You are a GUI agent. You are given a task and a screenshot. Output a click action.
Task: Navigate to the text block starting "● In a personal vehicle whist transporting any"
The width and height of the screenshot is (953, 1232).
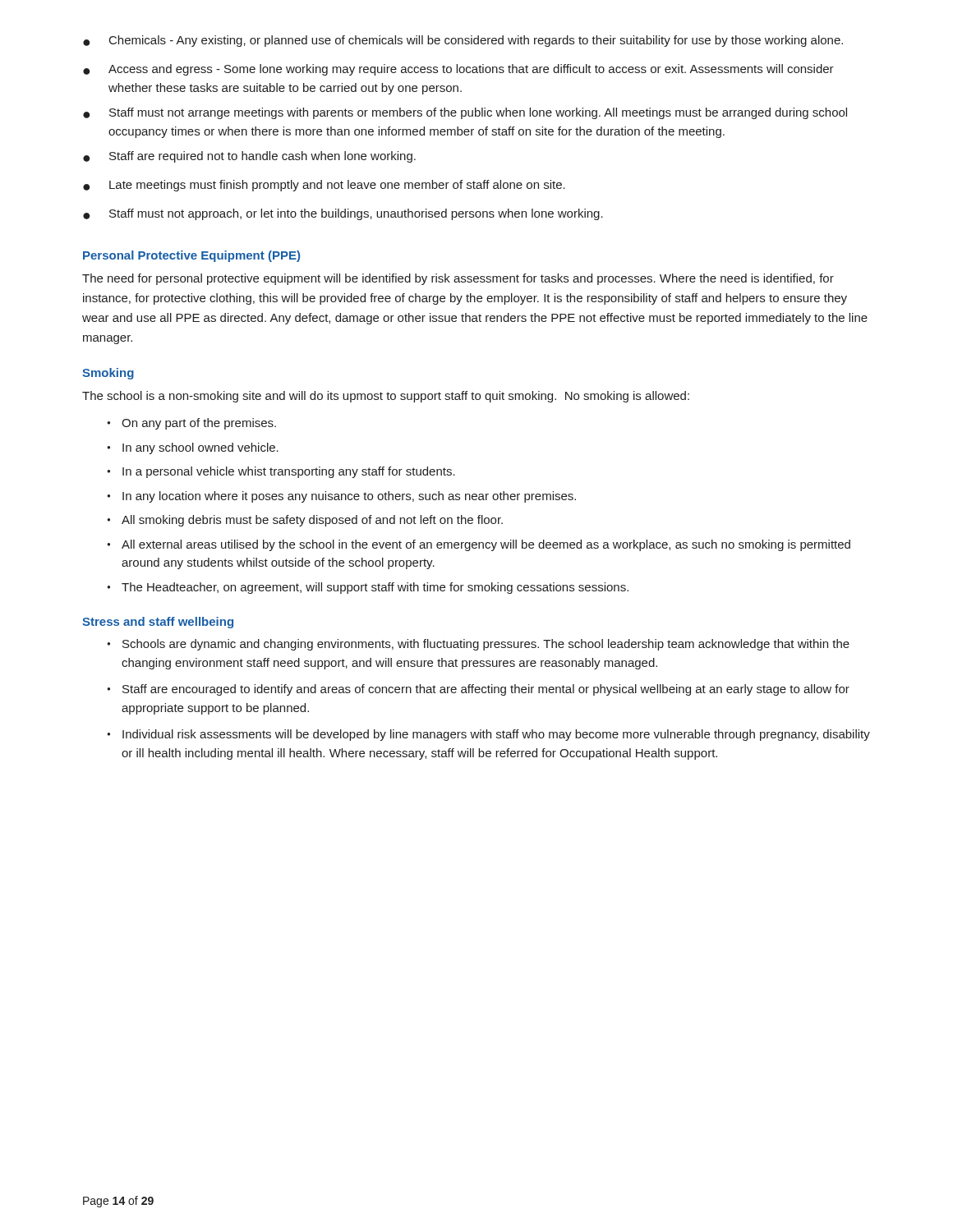coord(281,472)
